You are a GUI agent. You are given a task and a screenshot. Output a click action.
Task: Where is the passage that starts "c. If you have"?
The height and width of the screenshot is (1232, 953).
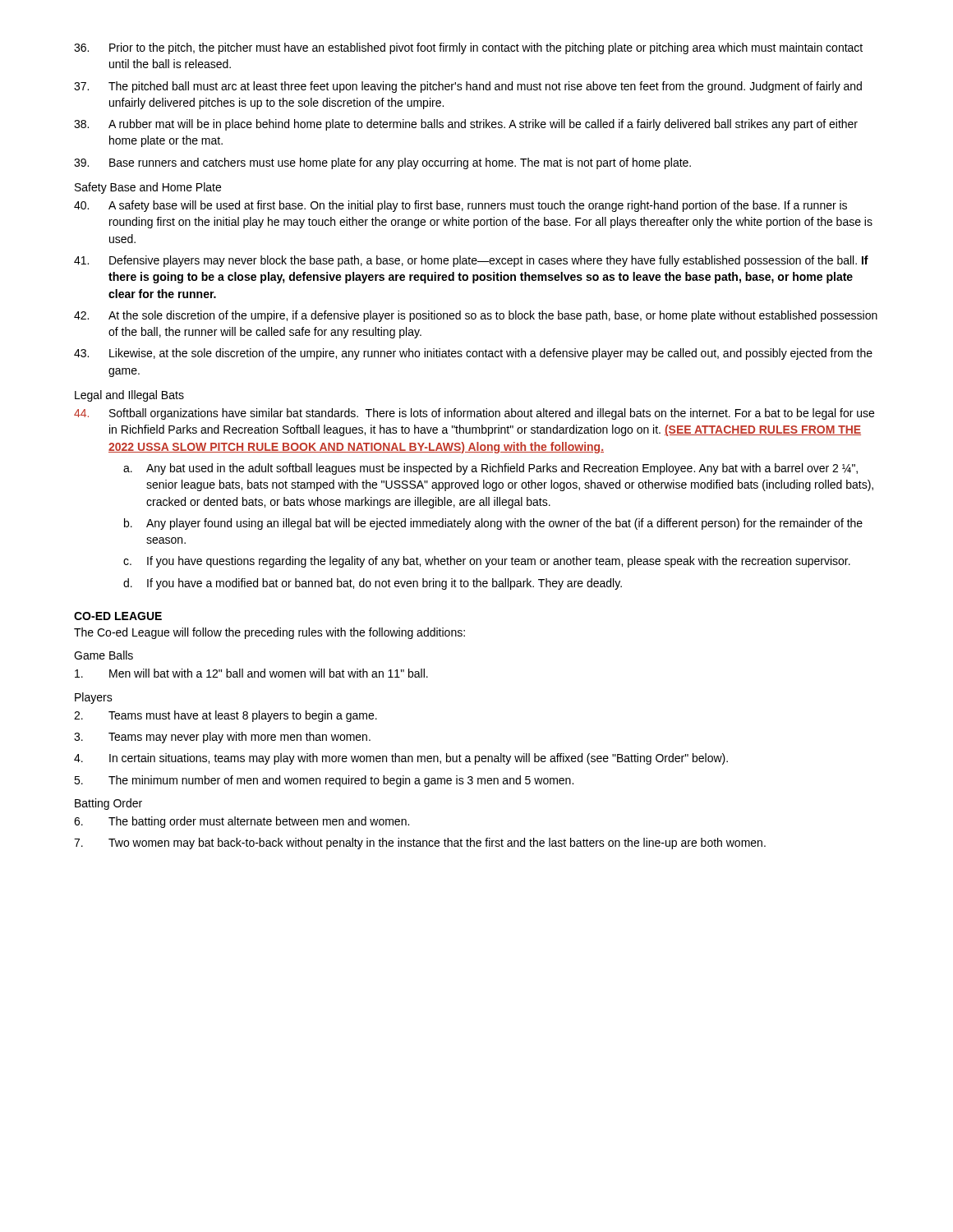[501, 561]
